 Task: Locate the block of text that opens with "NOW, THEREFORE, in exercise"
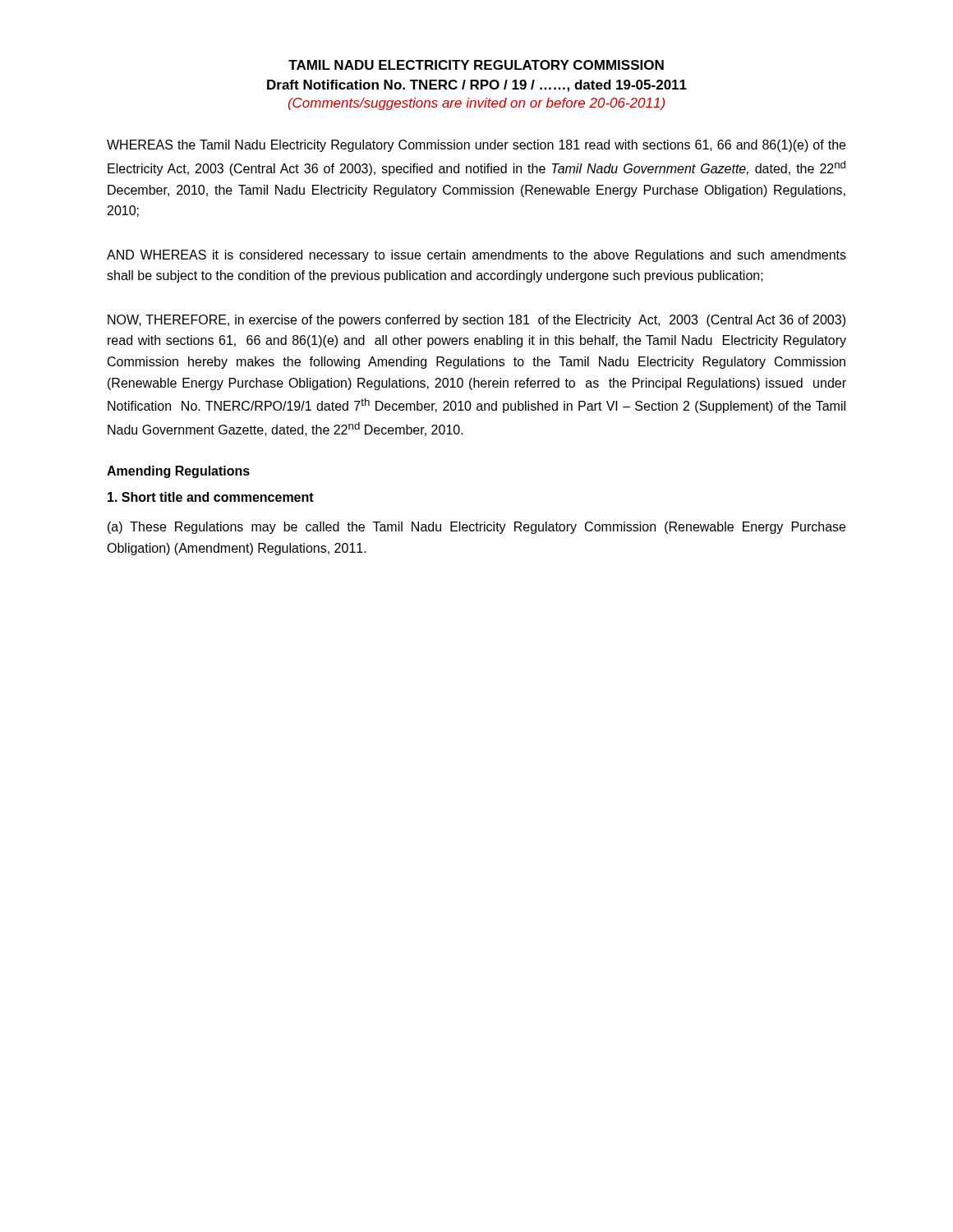476,375
